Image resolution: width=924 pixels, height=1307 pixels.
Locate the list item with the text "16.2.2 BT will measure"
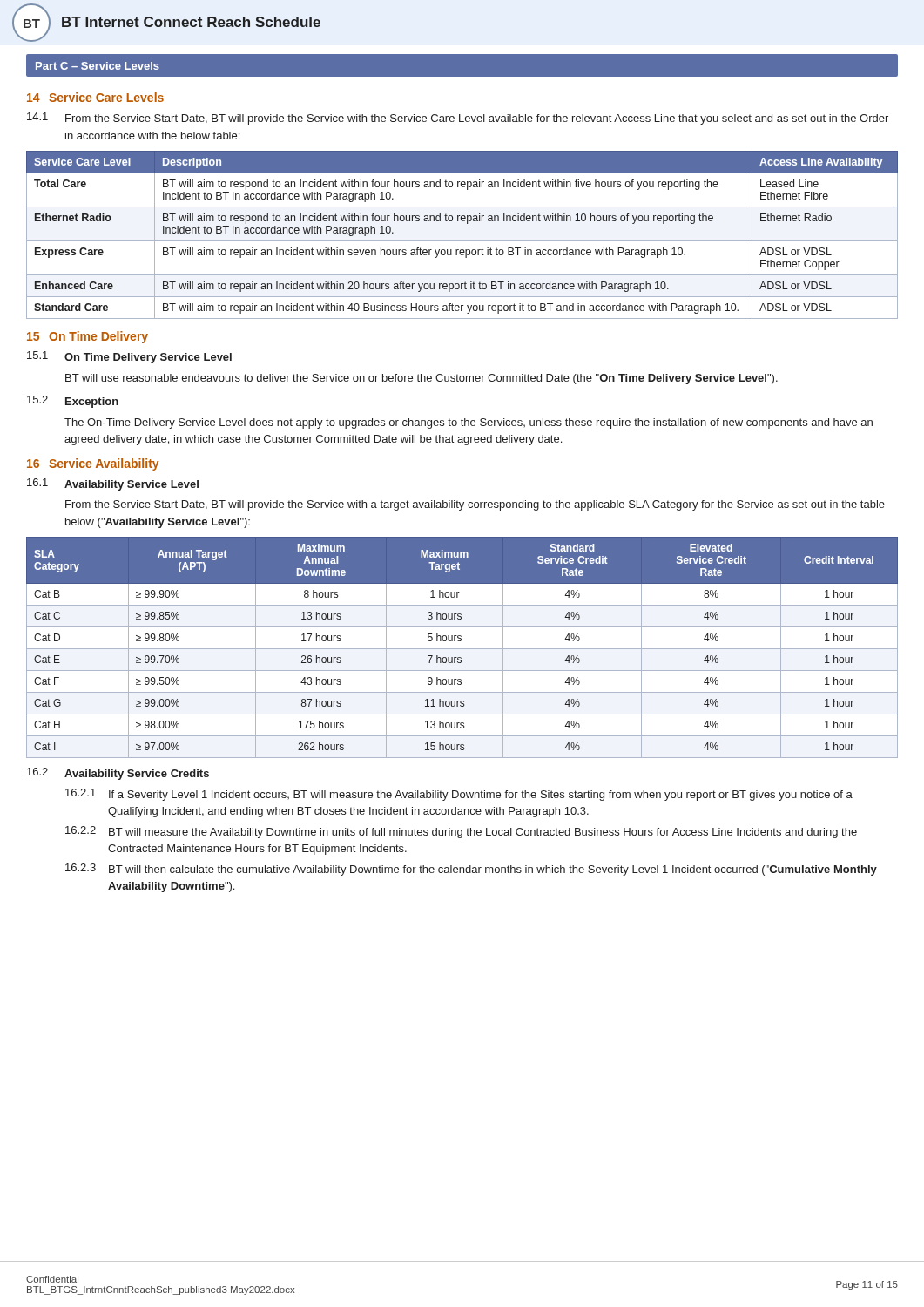tap(481, 840)
